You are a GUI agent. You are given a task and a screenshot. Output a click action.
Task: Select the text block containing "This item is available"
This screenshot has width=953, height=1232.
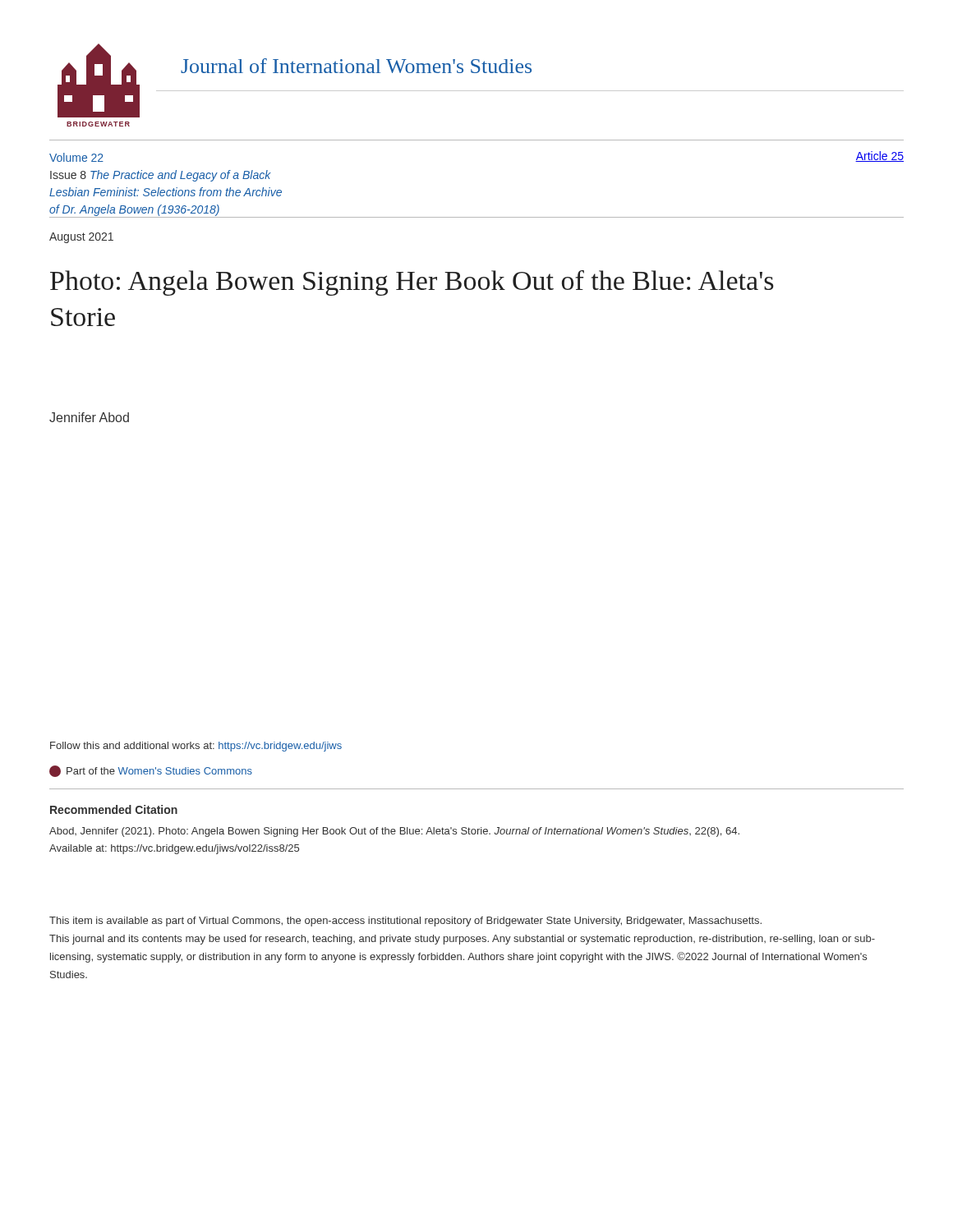pos(462,948)
